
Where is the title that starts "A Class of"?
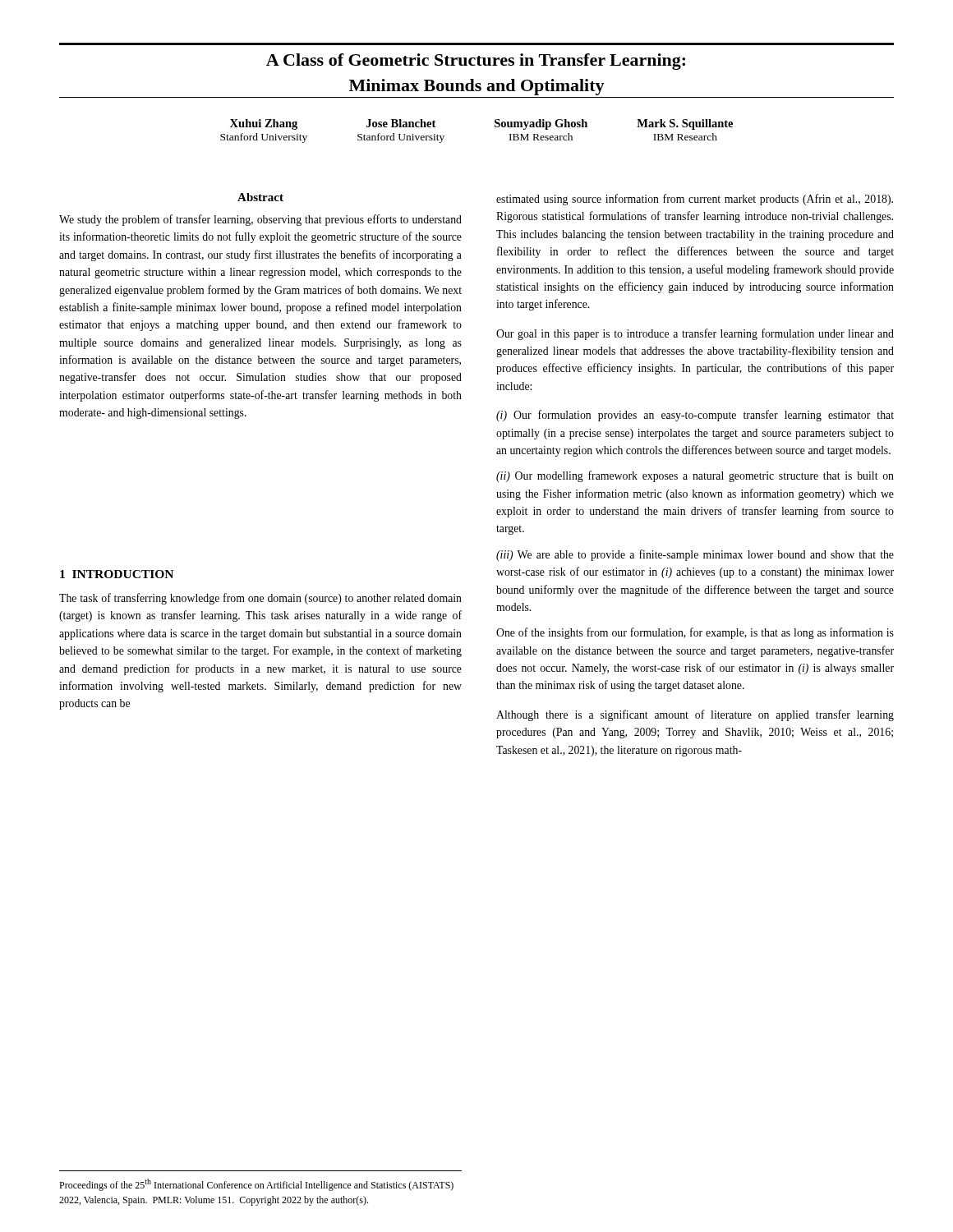[x=476, y=73]
